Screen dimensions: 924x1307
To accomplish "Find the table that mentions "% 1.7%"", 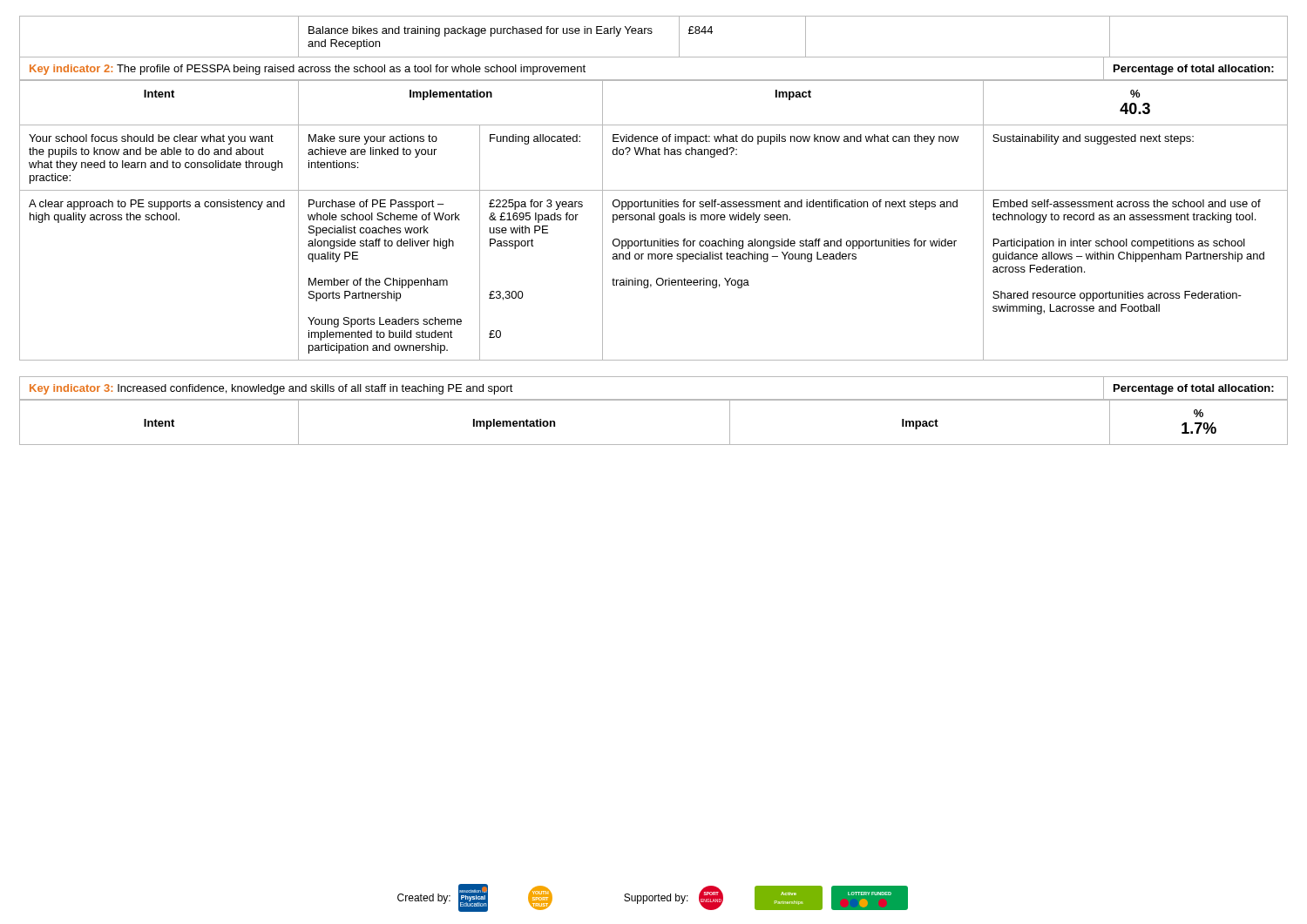I will pyautogui.click(x=654, y=422).
